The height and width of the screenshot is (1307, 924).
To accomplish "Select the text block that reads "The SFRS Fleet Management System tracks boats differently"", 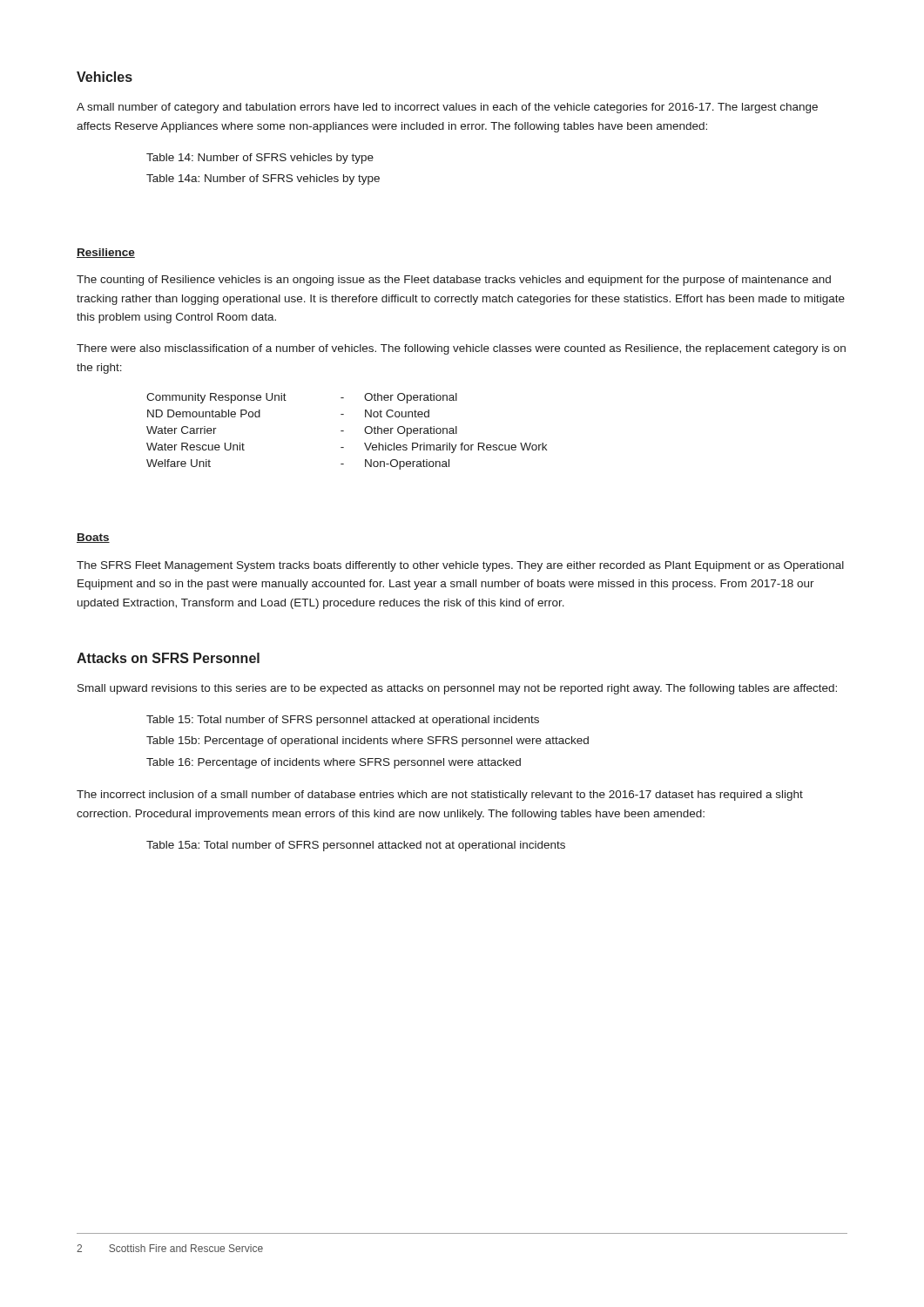I will (462, 584).
